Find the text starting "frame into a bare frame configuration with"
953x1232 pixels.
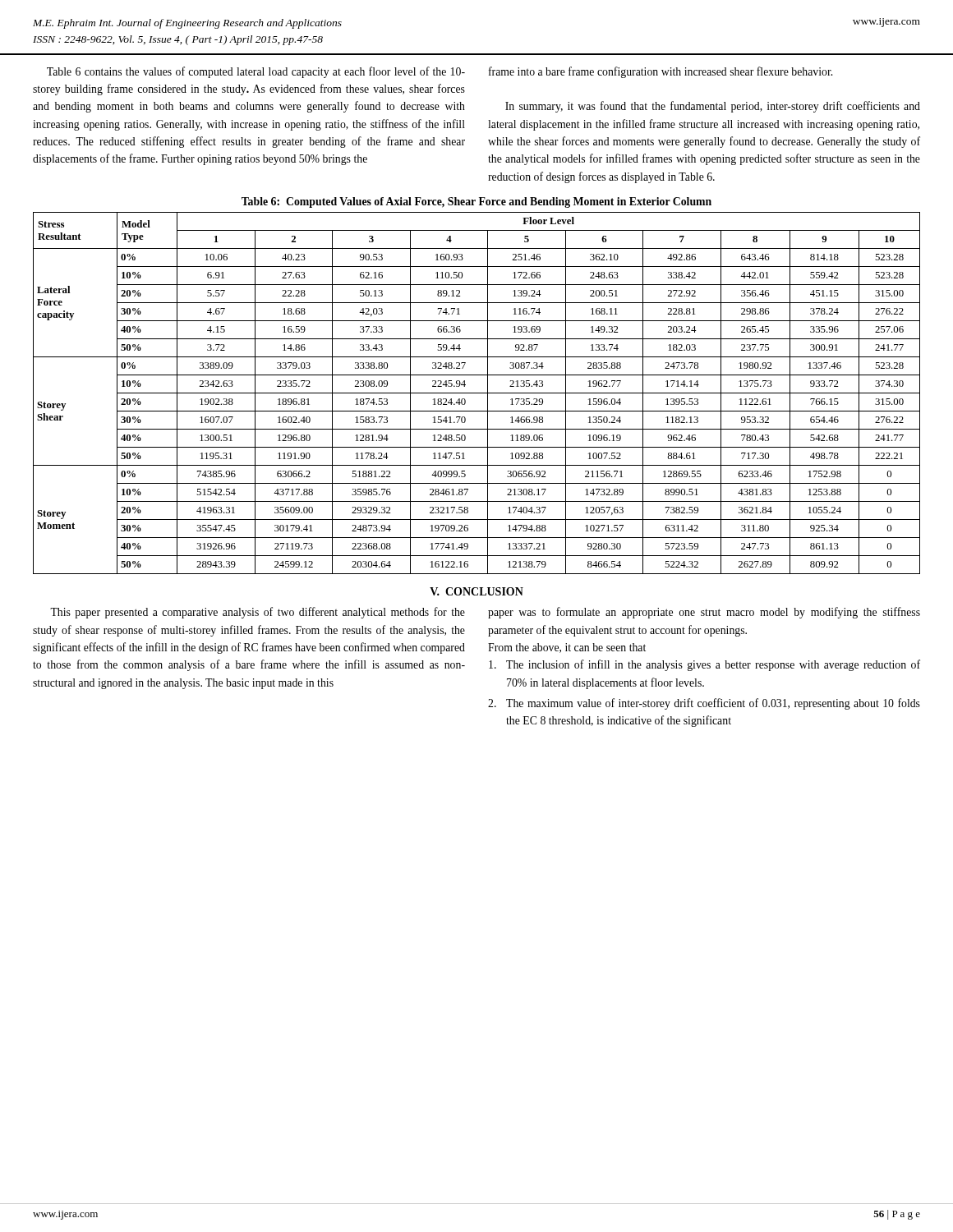click(704, 124)
